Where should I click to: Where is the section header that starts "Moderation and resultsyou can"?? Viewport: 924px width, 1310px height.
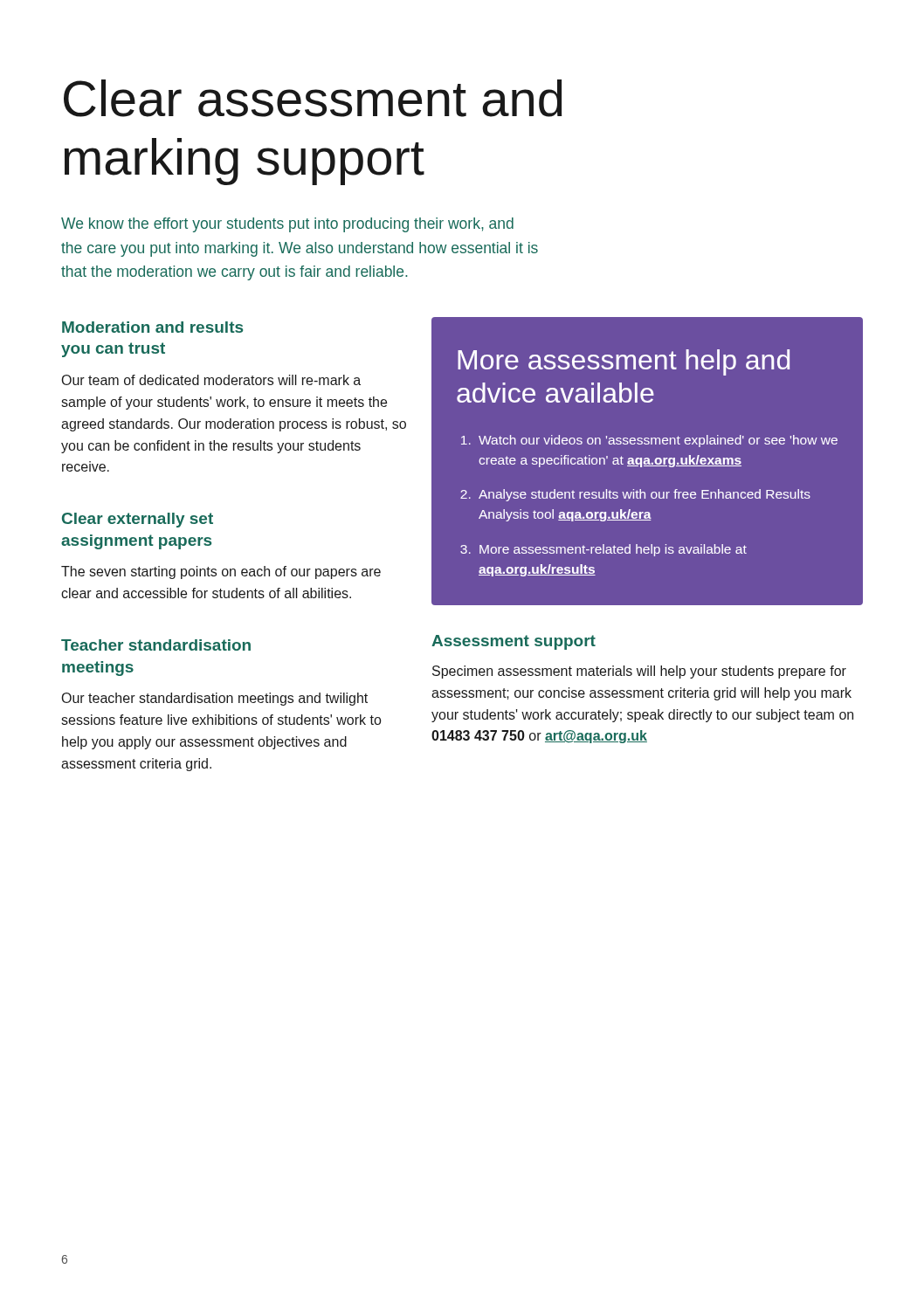coord(152,338)
